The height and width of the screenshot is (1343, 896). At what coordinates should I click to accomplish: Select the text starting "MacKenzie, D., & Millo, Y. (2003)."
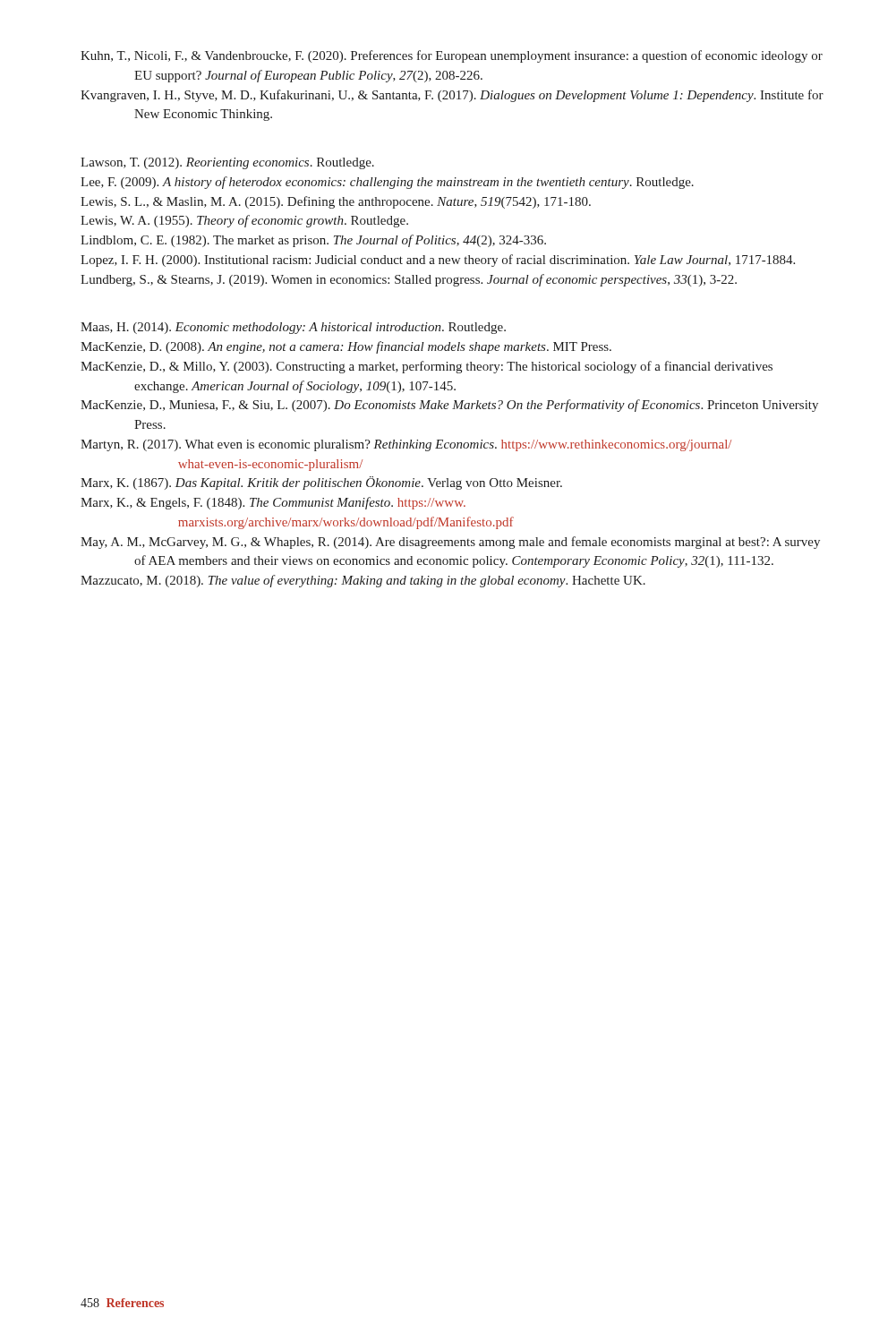click(427, 376)
